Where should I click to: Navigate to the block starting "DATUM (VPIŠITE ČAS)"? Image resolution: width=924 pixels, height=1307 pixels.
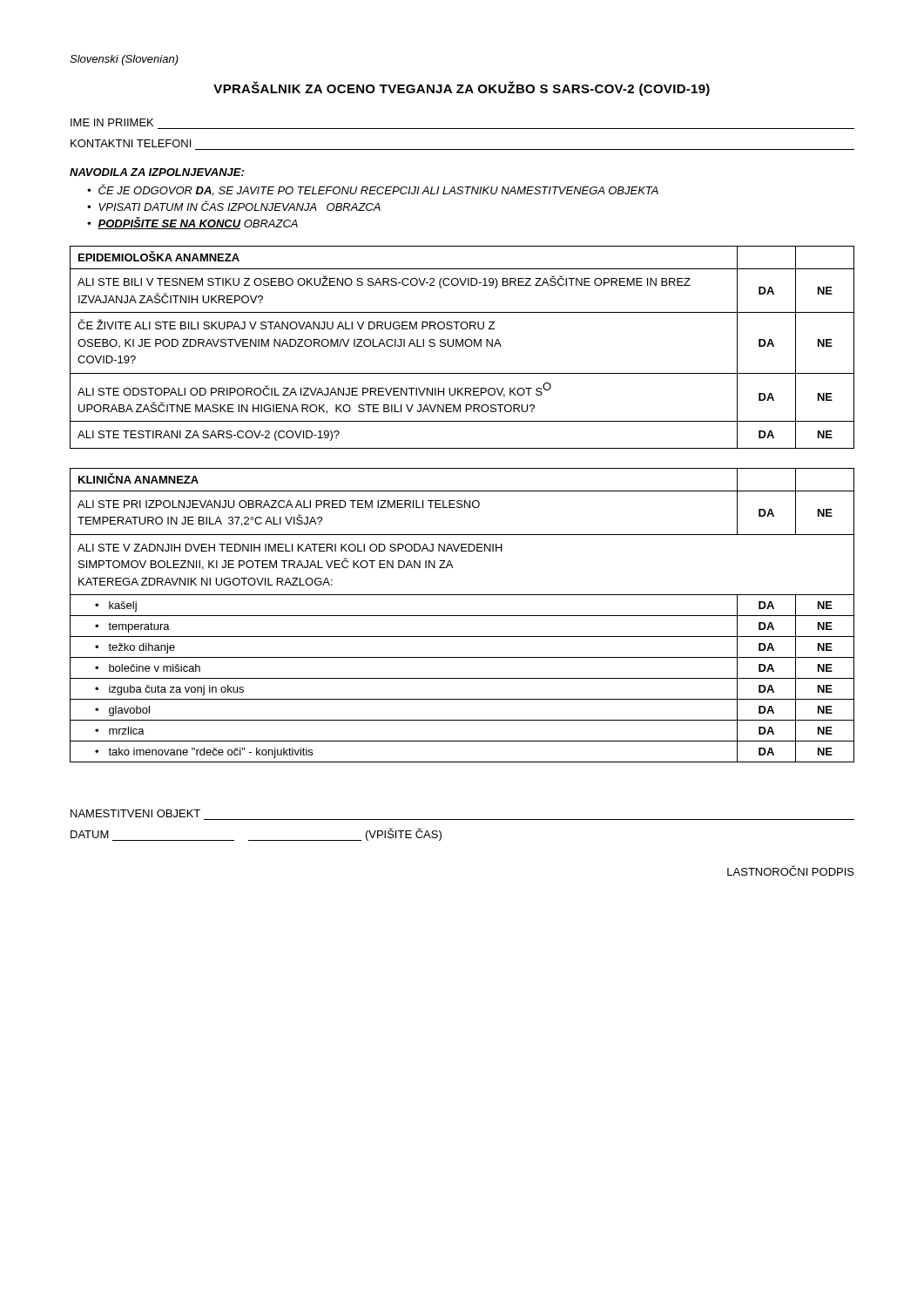point(256,834)
